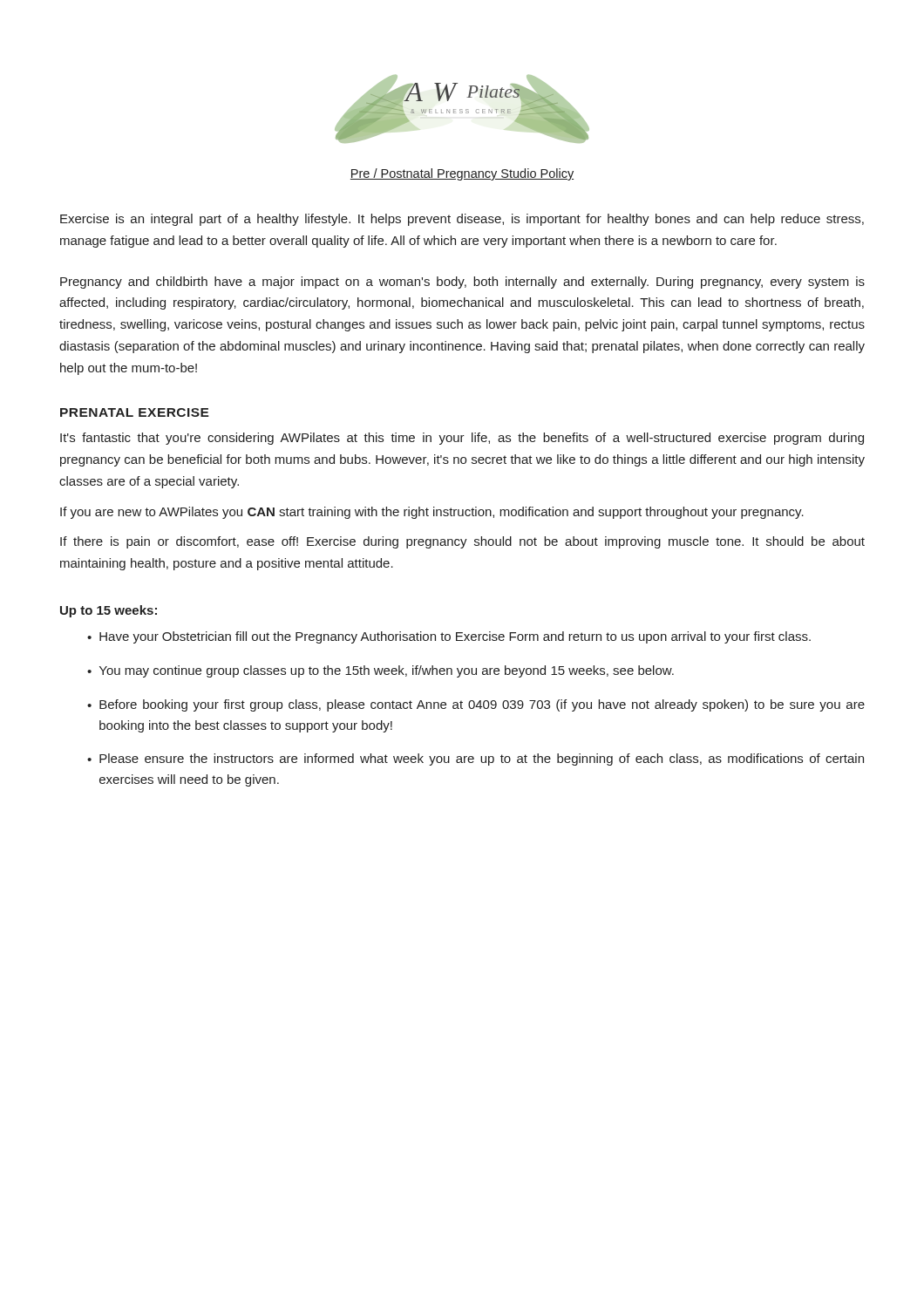Viewport: 924px width, 1308px height.
Task: Find the list item containing "• Have your Obstetrician fill out"
Action: [476, 637]
